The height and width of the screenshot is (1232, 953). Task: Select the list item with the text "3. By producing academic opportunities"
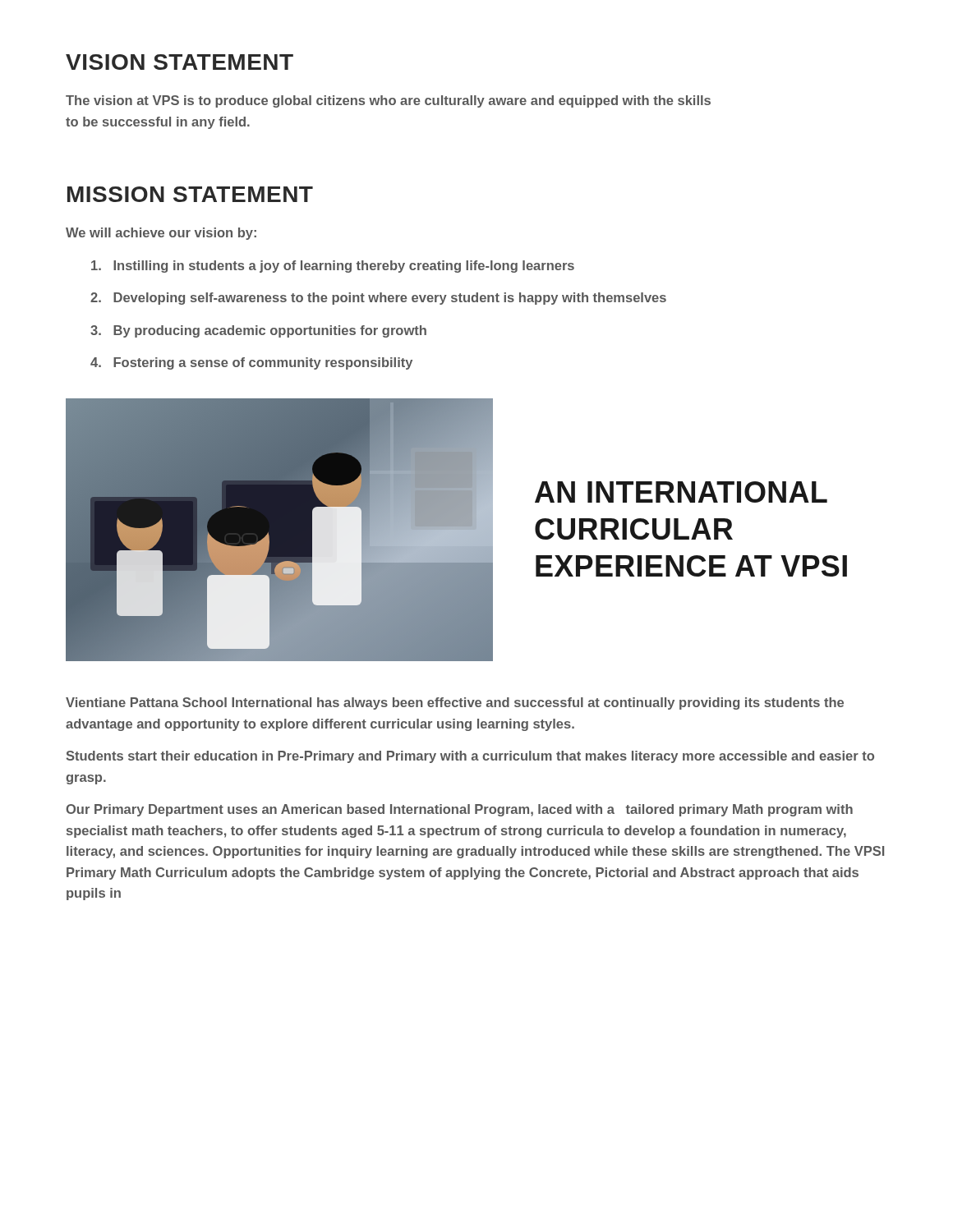point(259,330)
